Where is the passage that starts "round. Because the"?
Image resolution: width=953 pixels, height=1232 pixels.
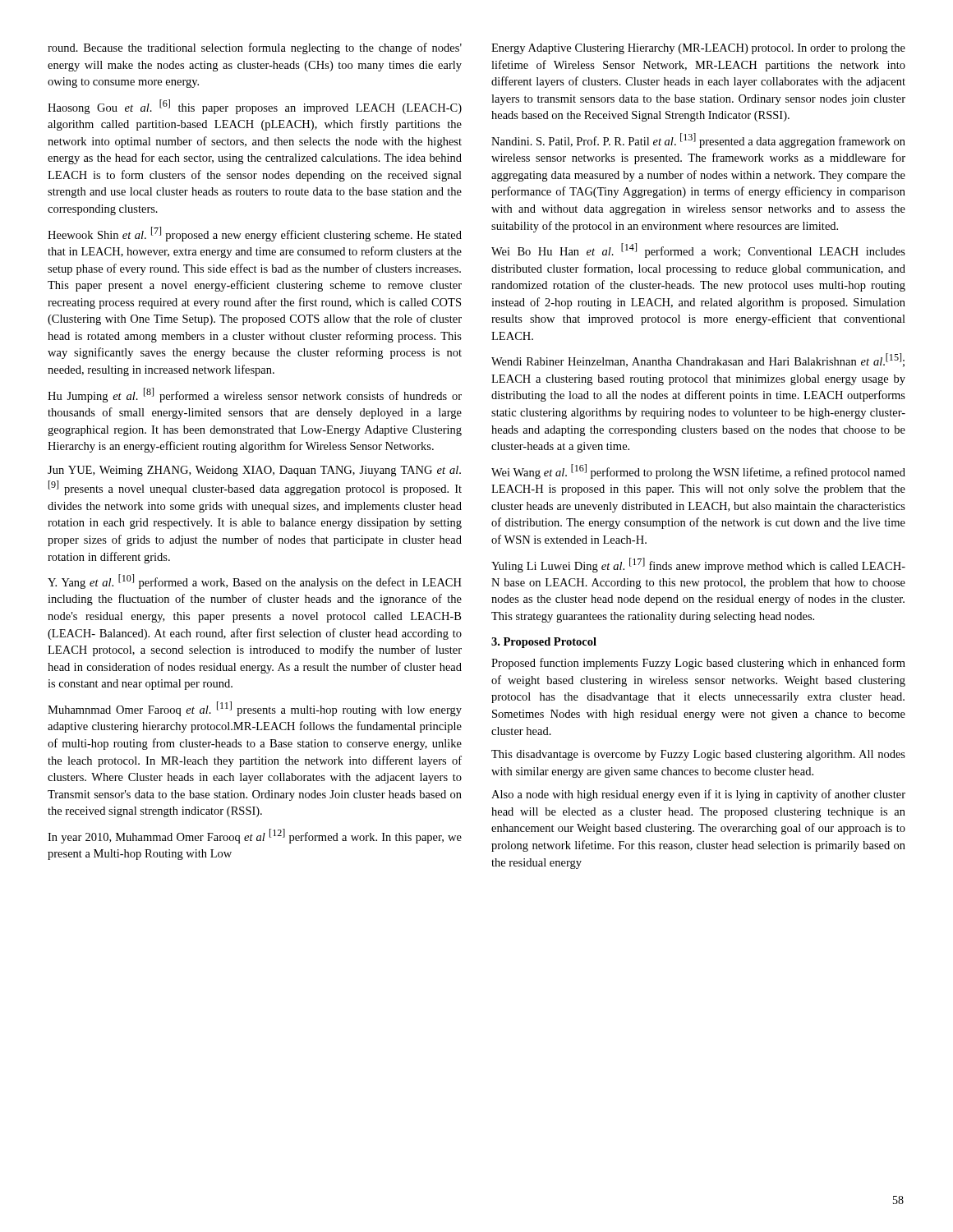(255, 65)
